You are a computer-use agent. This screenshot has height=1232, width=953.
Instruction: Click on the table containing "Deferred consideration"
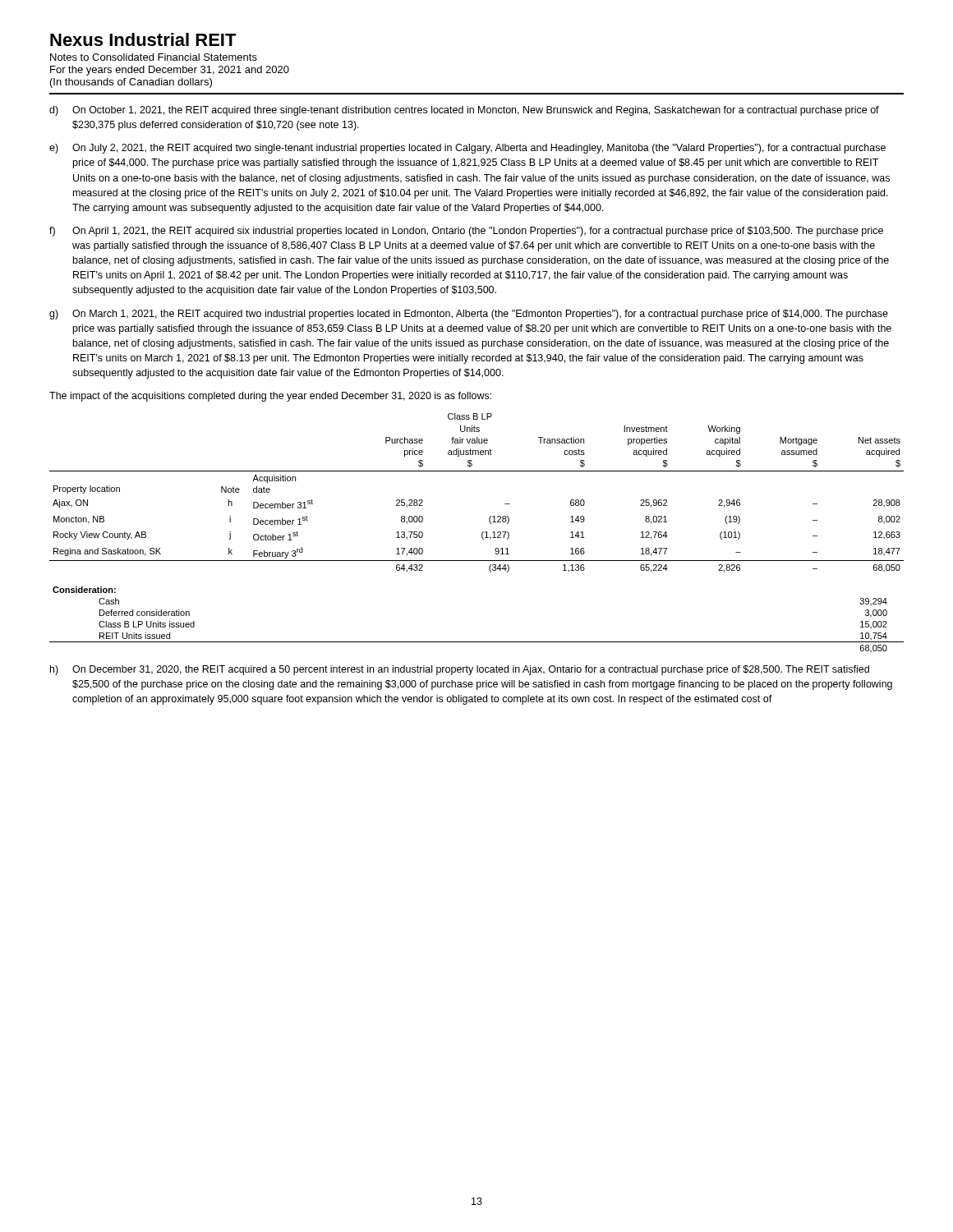click(476, 617)
